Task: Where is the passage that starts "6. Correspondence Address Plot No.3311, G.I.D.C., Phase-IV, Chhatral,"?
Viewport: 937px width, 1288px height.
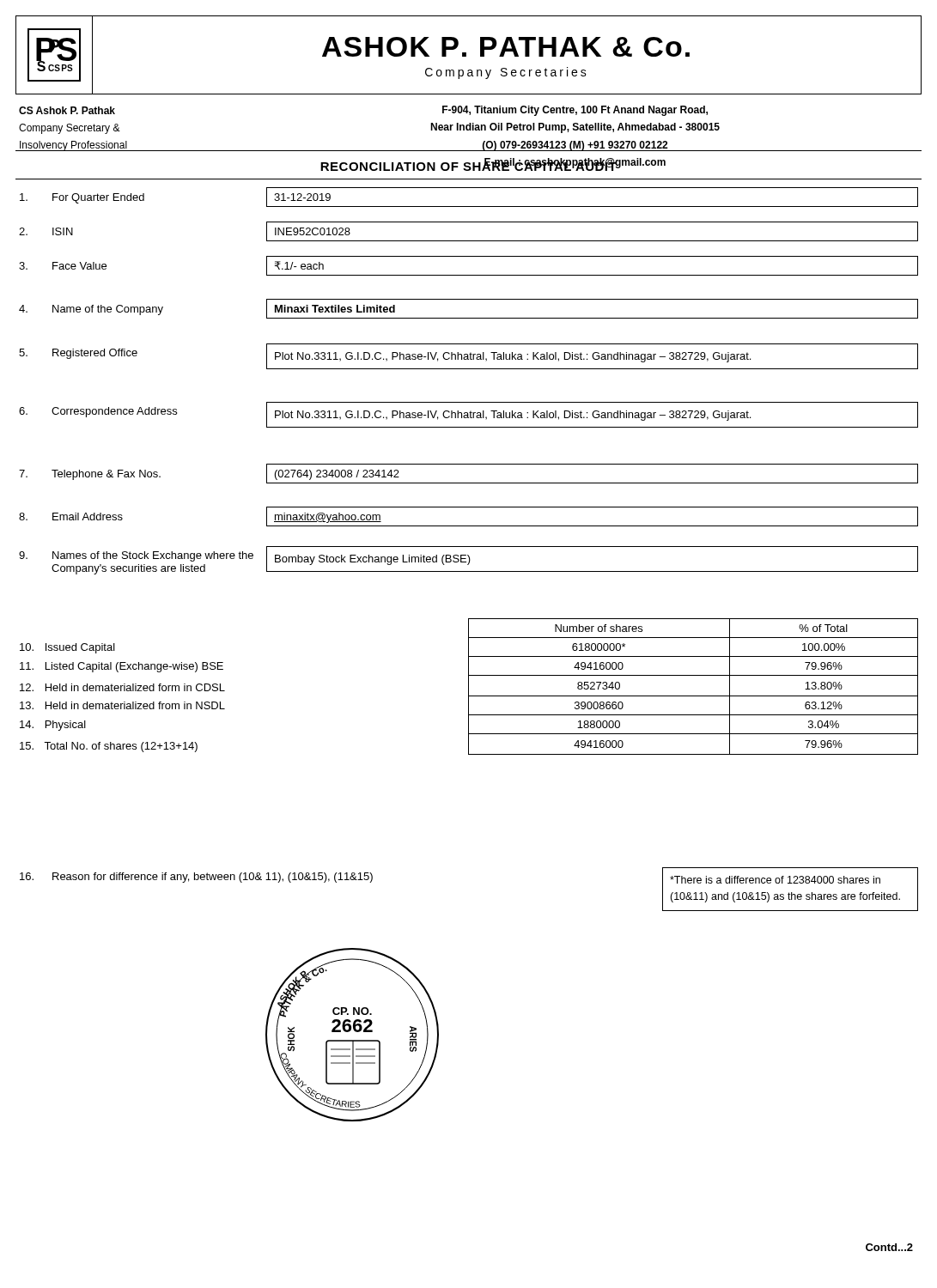Action: [x=468, y=415]
